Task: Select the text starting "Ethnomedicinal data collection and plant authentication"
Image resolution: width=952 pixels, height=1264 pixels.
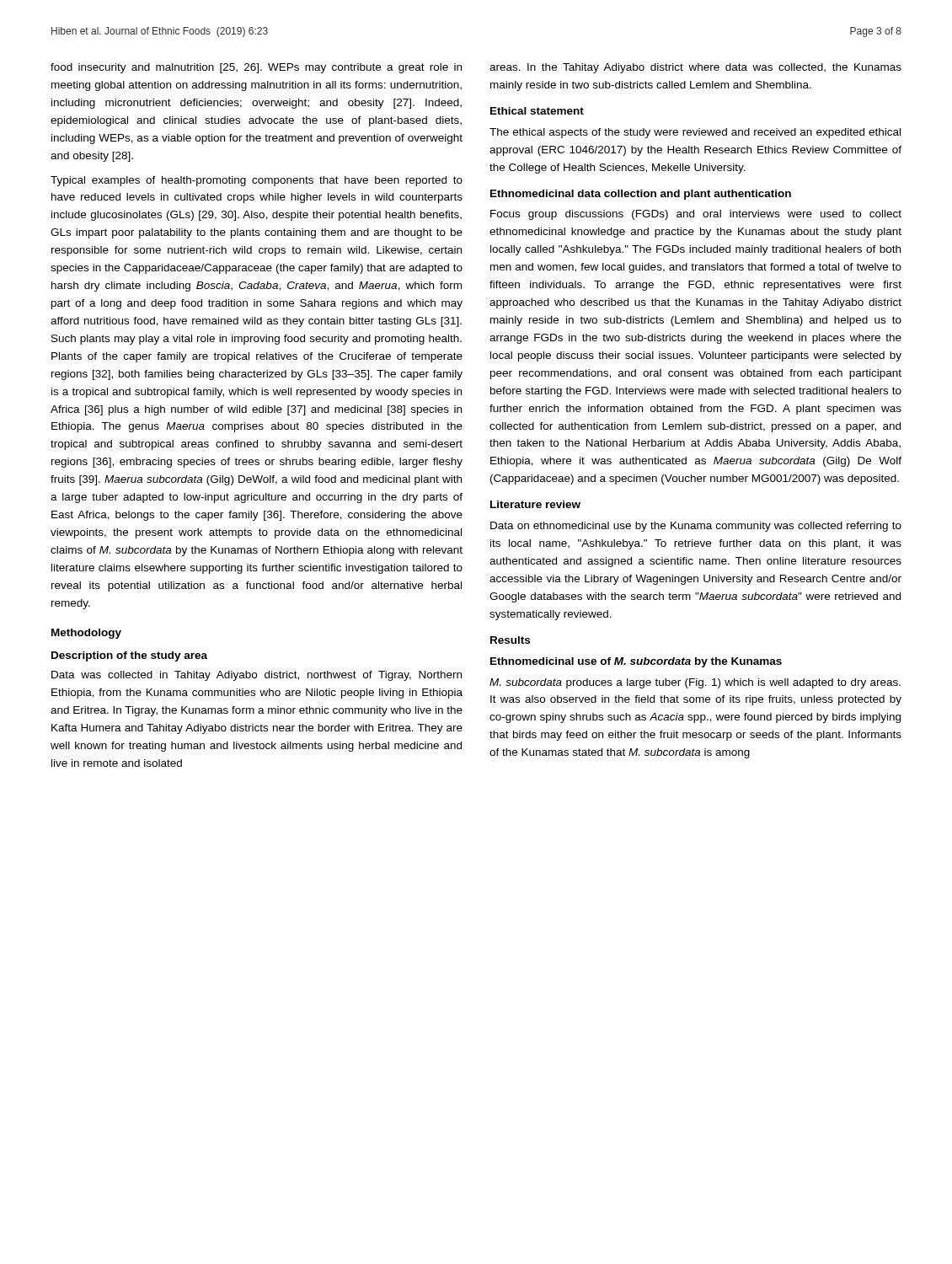Action: point(641,193)
